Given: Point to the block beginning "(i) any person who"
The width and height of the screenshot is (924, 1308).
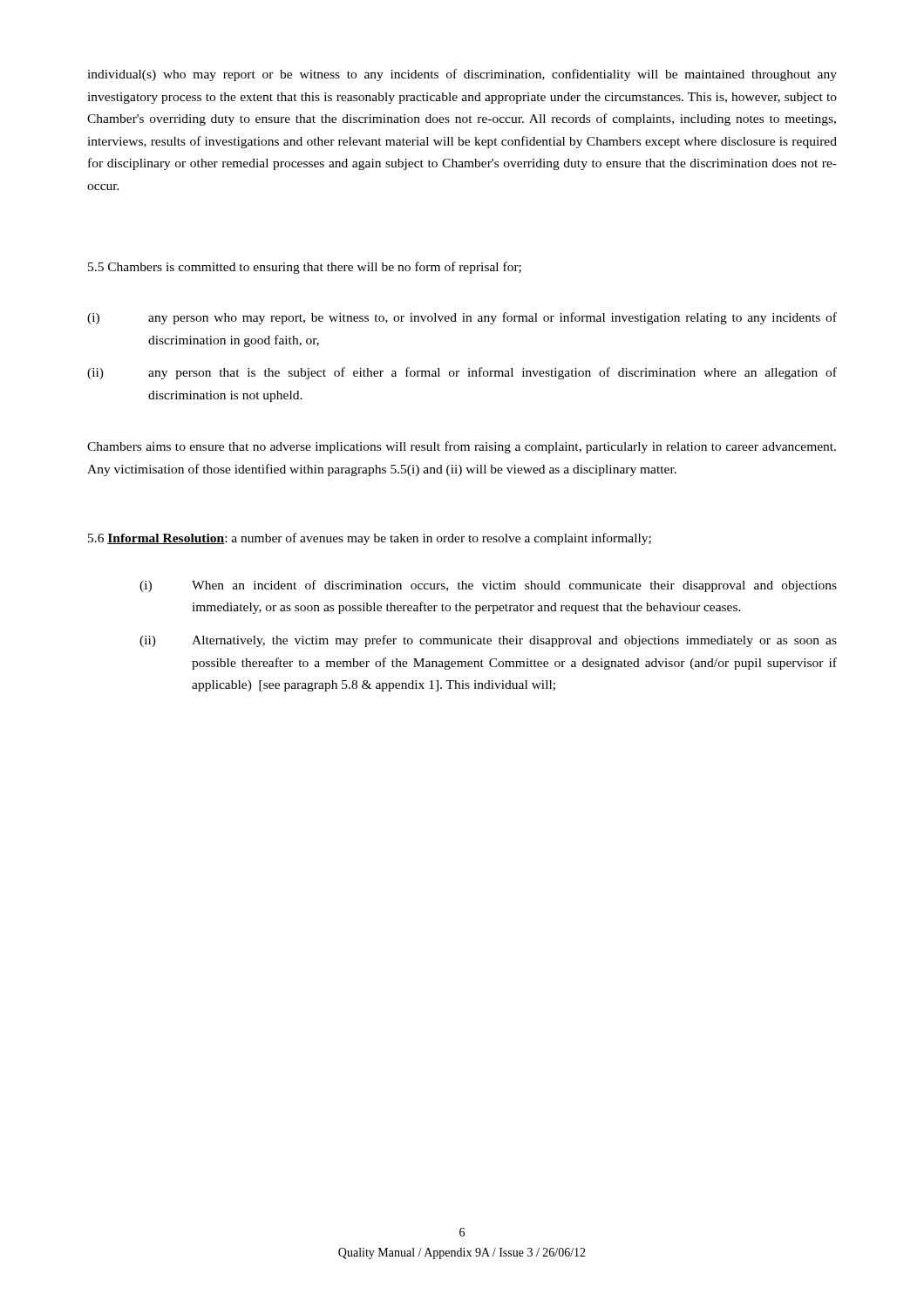Looking at the screenshot, I should coord(462,328).
